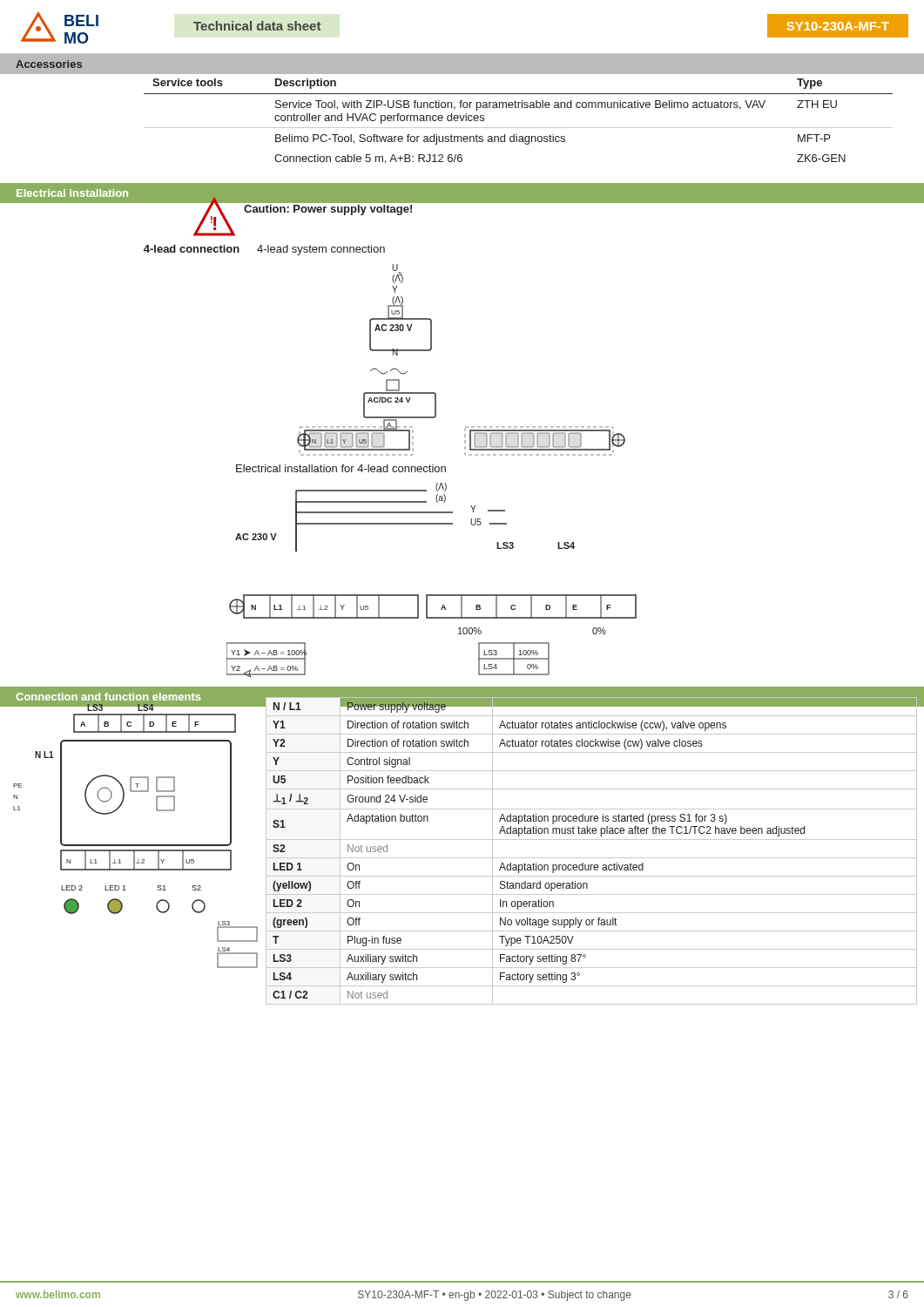Find the section header that says "Electrical installation"
This screenshot has width=924, height=1307.
tap(72, 193)
